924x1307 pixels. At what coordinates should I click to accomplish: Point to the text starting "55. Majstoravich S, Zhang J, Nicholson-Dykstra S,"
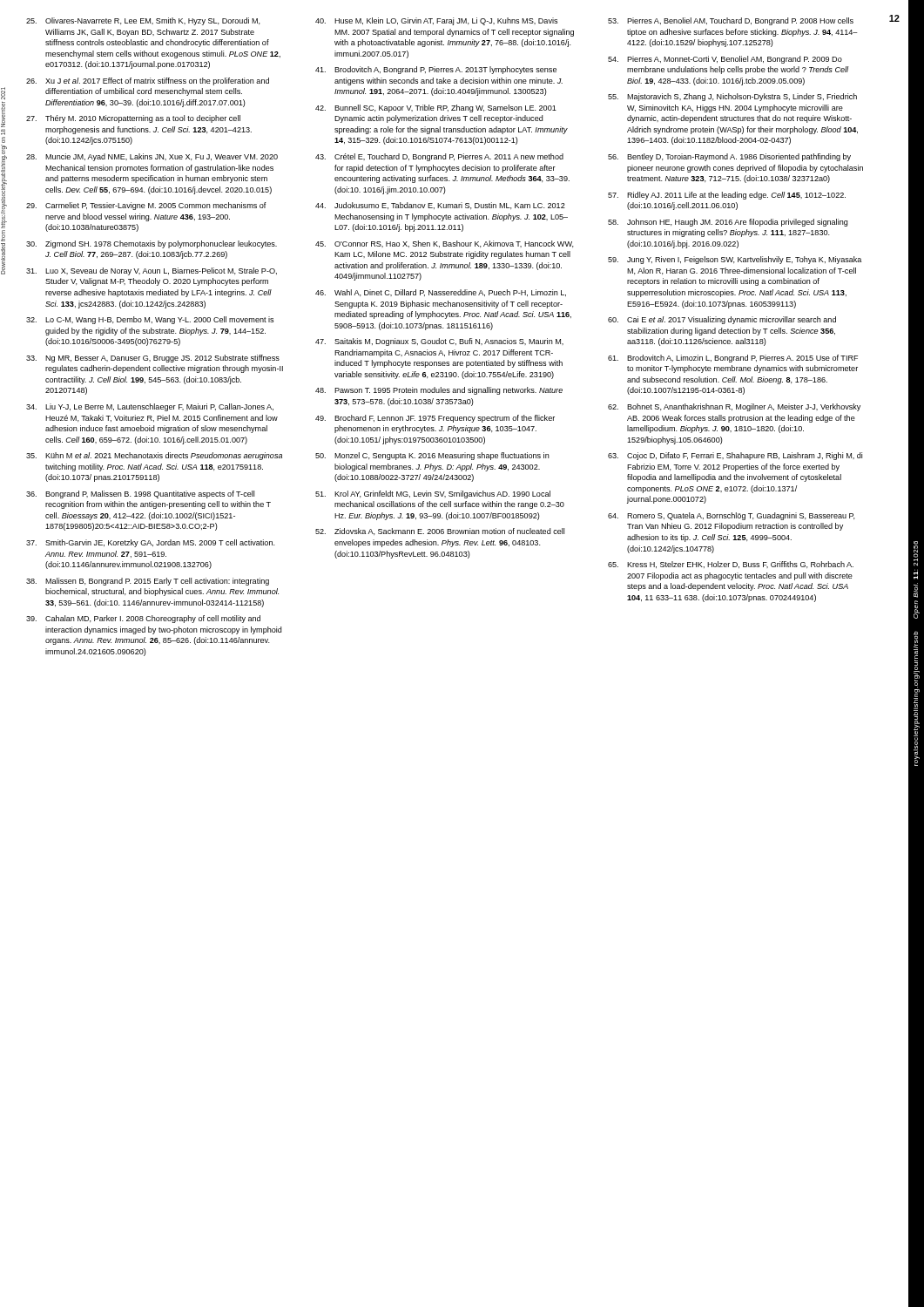point(737,119)
